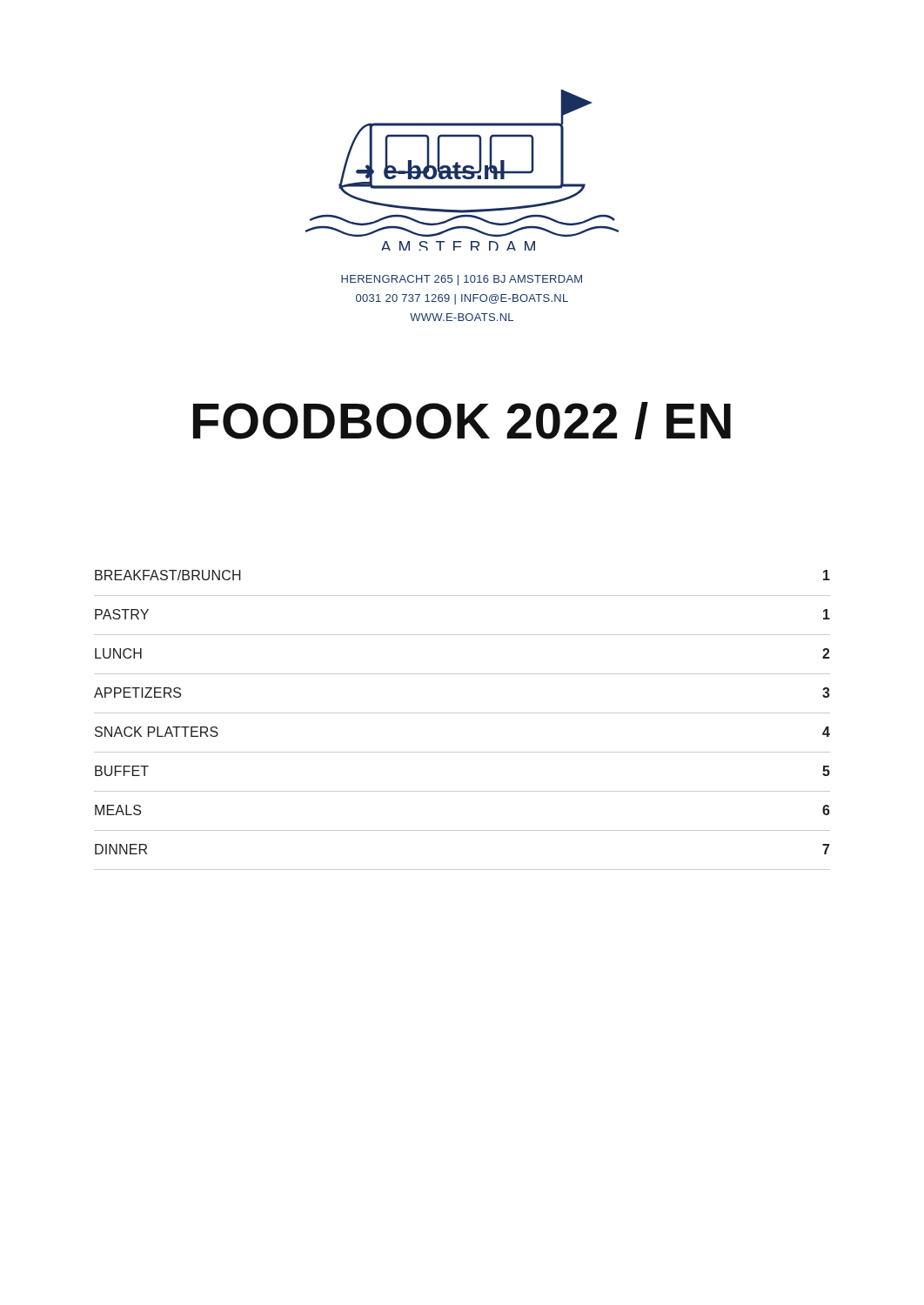Screen dimensions: 1305x924
Task: Find "APPETIZERS 3" on this page
Action: pyautogui.click(x=142, y=692)
